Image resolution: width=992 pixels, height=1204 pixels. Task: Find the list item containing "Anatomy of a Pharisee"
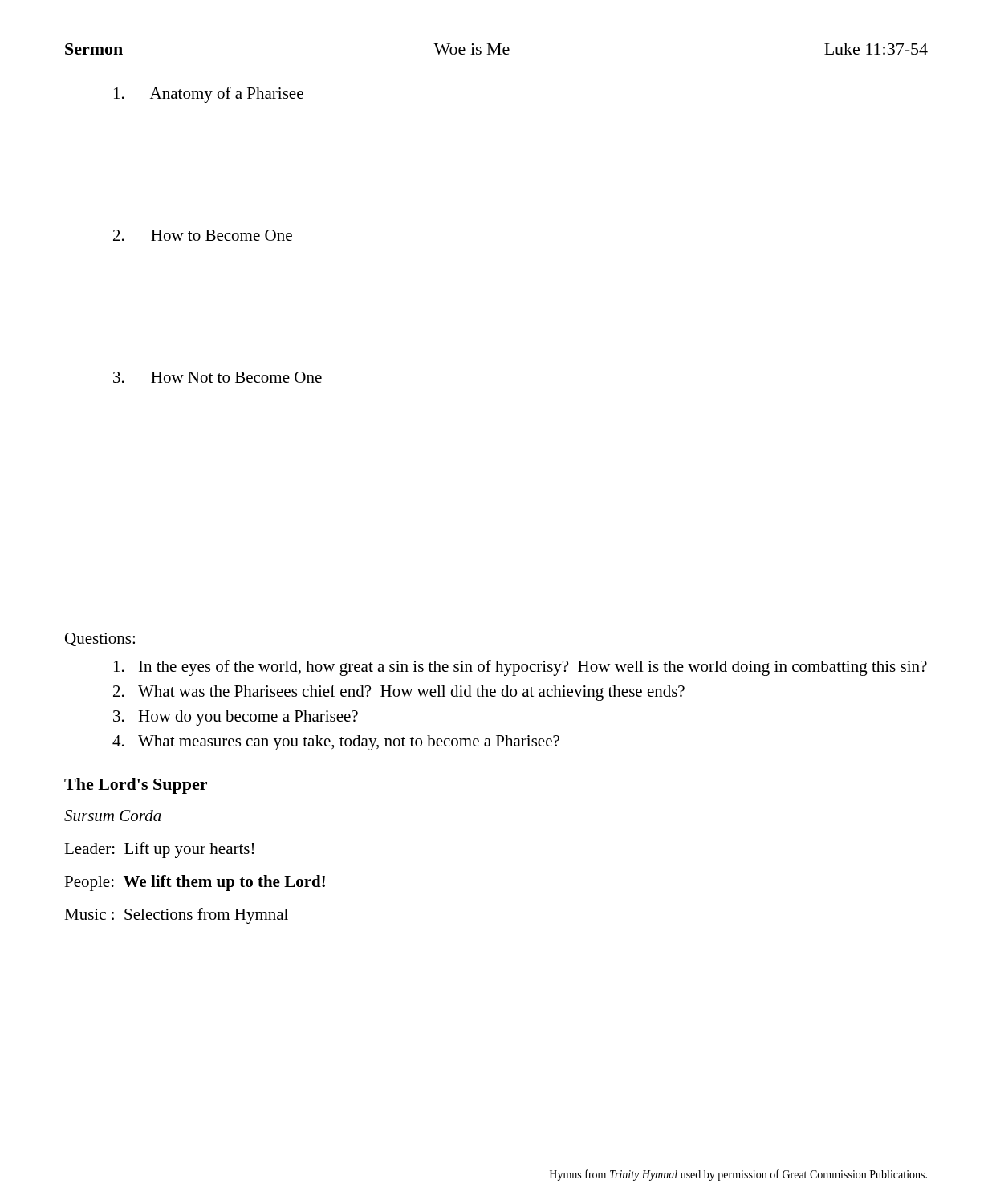tap(208, 93)
